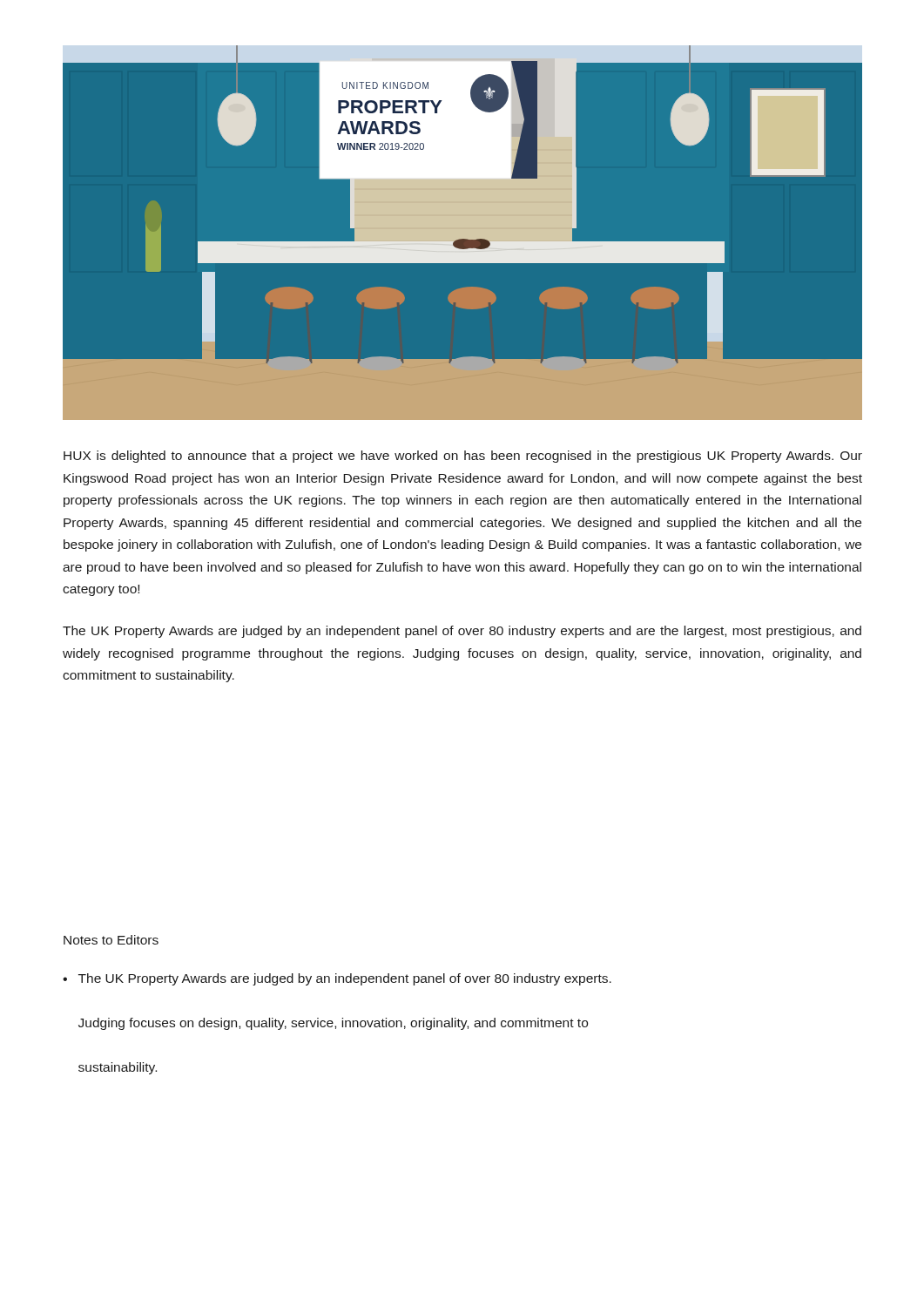Locate the text "Notes to Editors"

(x=111, y=940)
